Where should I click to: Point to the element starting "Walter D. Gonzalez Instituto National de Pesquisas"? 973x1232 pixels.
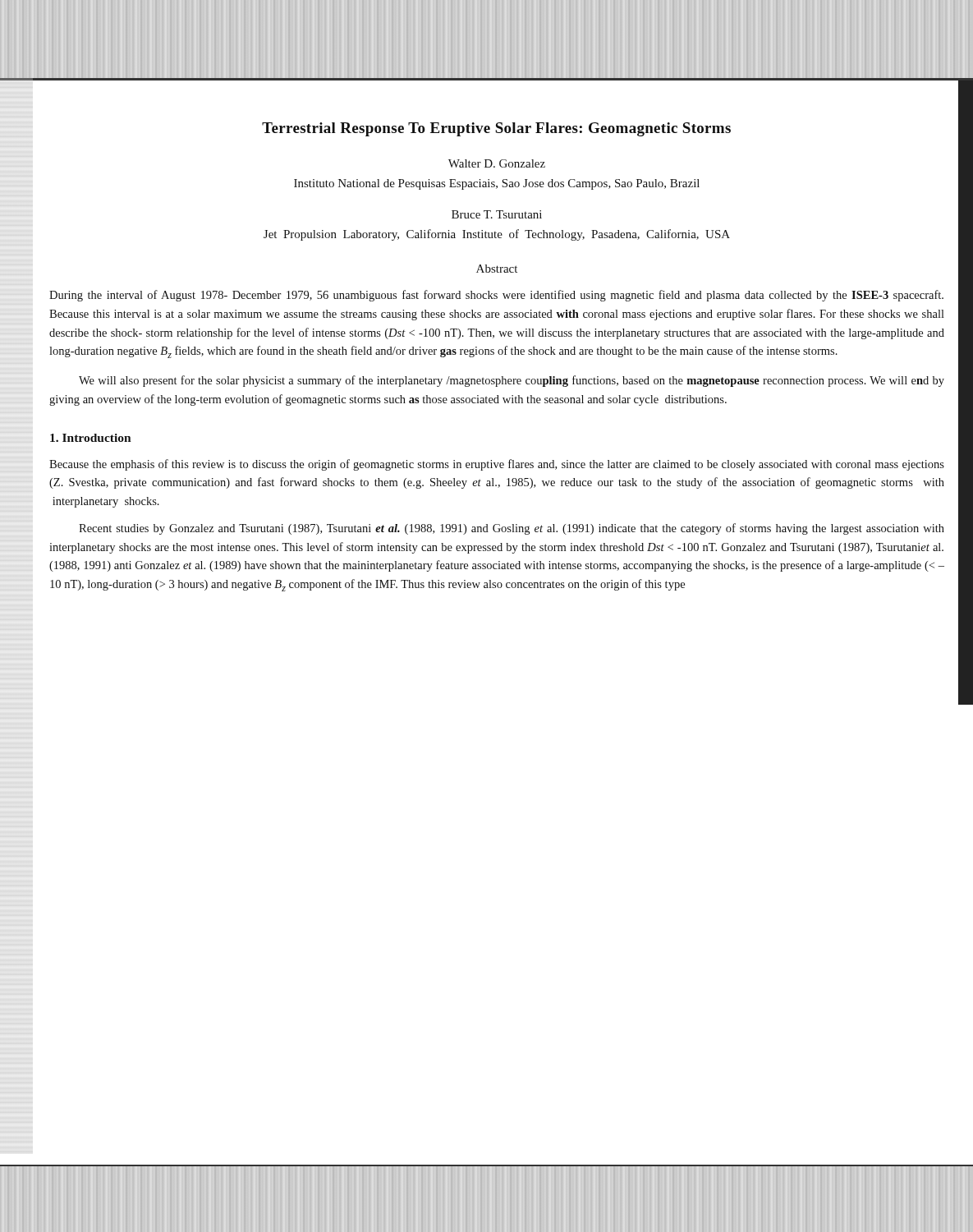click(x=497, y=173)
